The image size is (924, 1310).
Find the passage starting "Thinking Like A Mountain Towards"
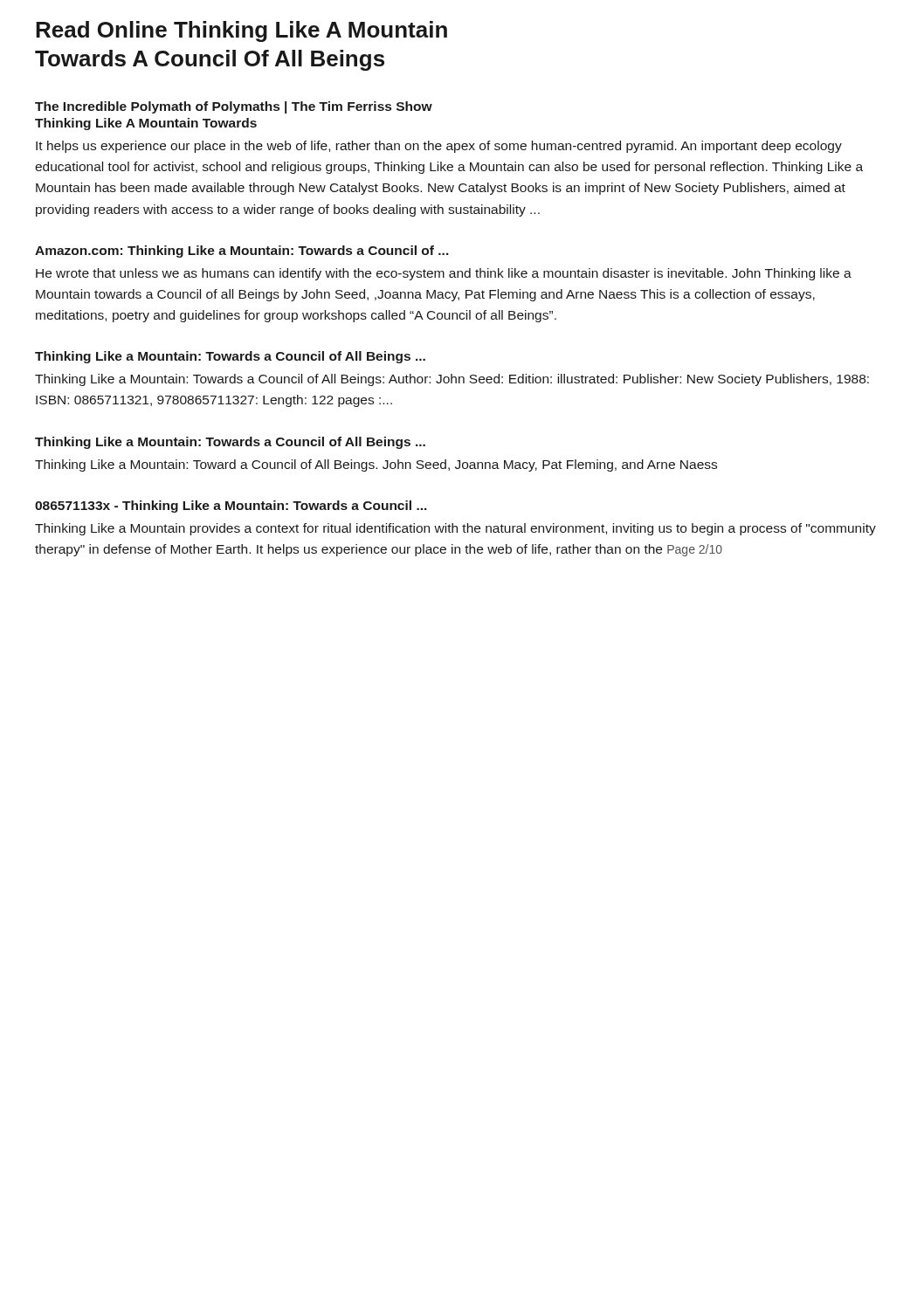[x=146, y=123]
